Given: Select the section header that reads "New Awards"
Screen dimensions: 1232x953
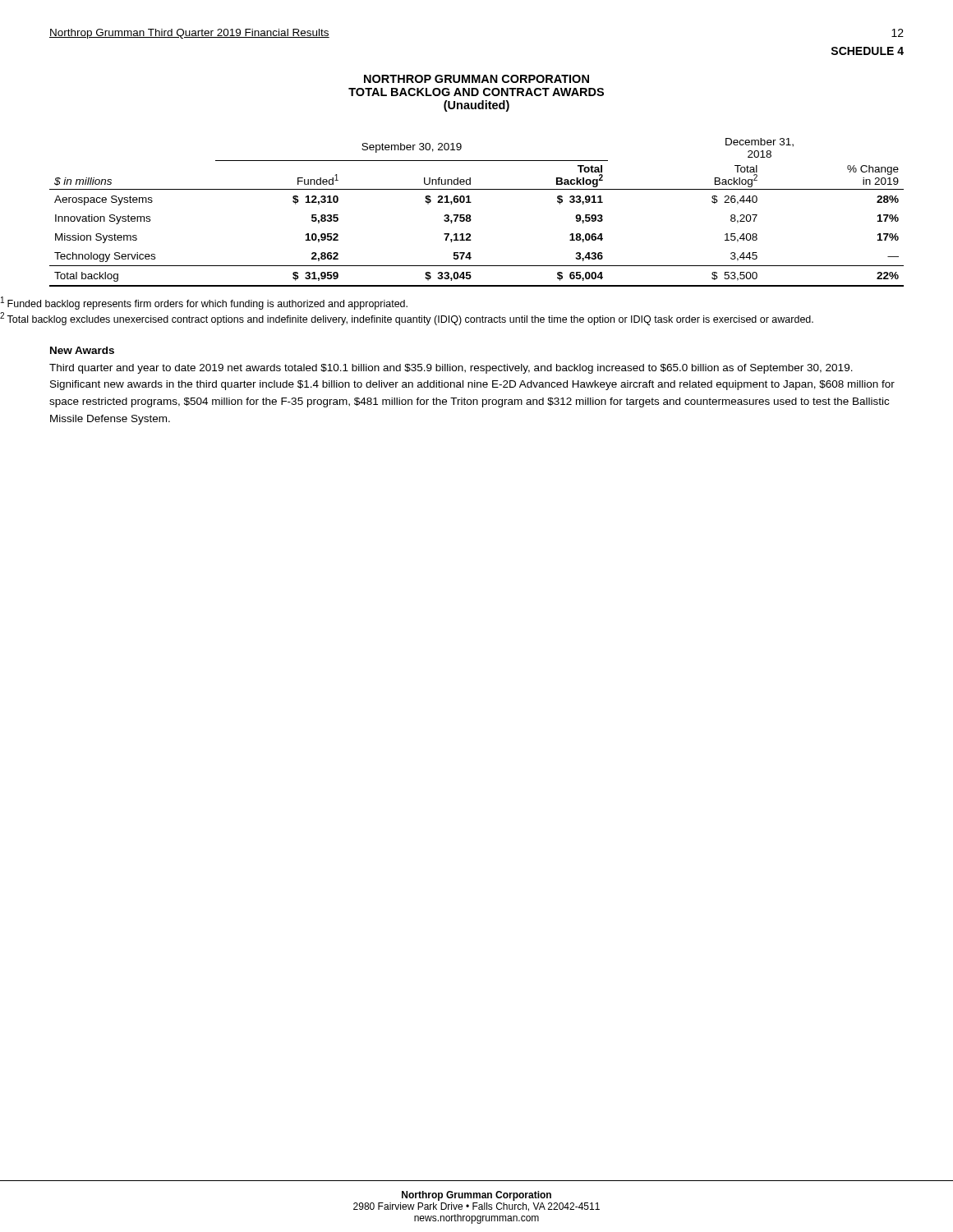Looking at the screenshot, I should (82, 350).
